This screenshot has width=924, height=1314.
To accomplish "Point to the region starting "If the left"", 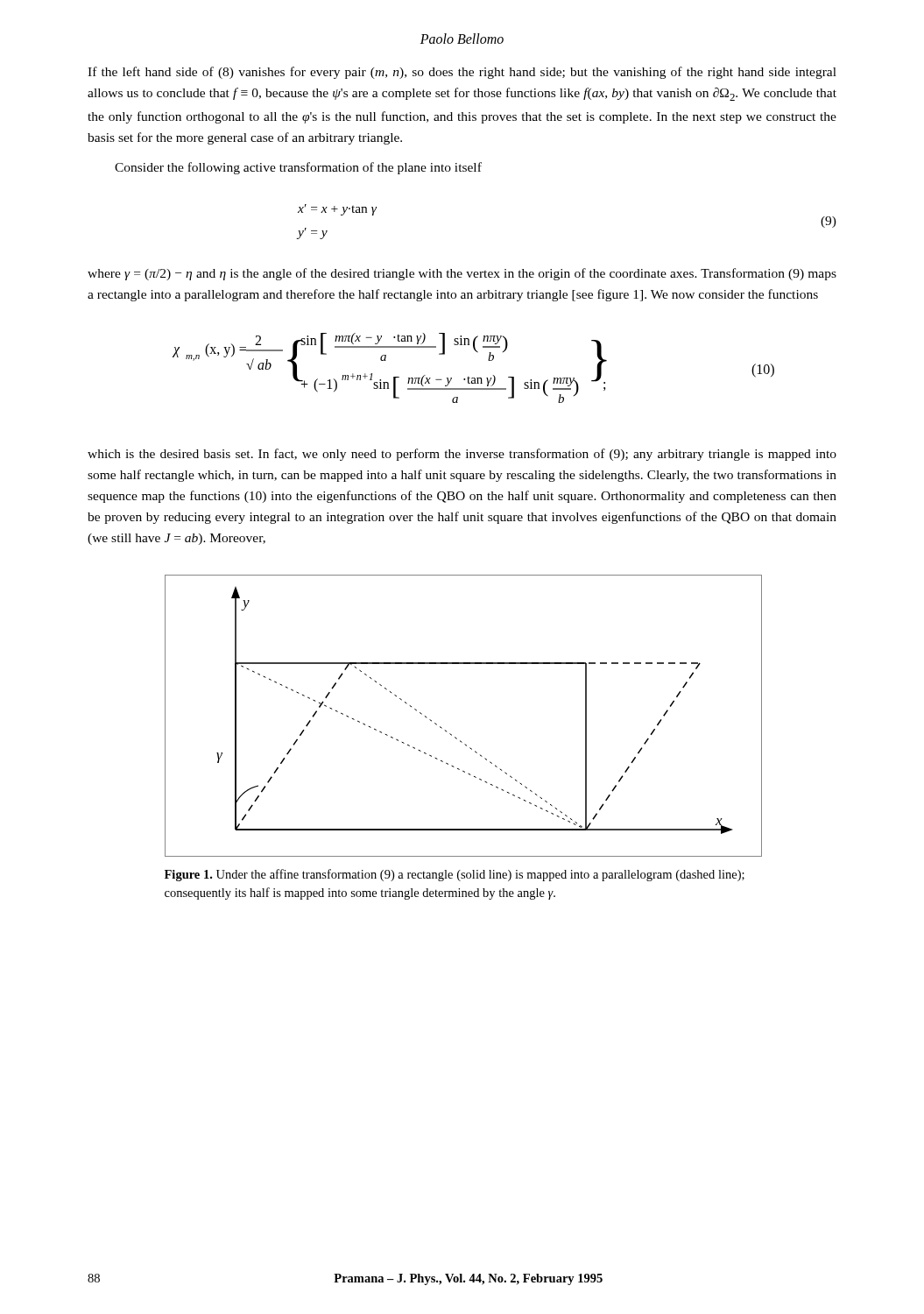I will [x=462, y=104].
